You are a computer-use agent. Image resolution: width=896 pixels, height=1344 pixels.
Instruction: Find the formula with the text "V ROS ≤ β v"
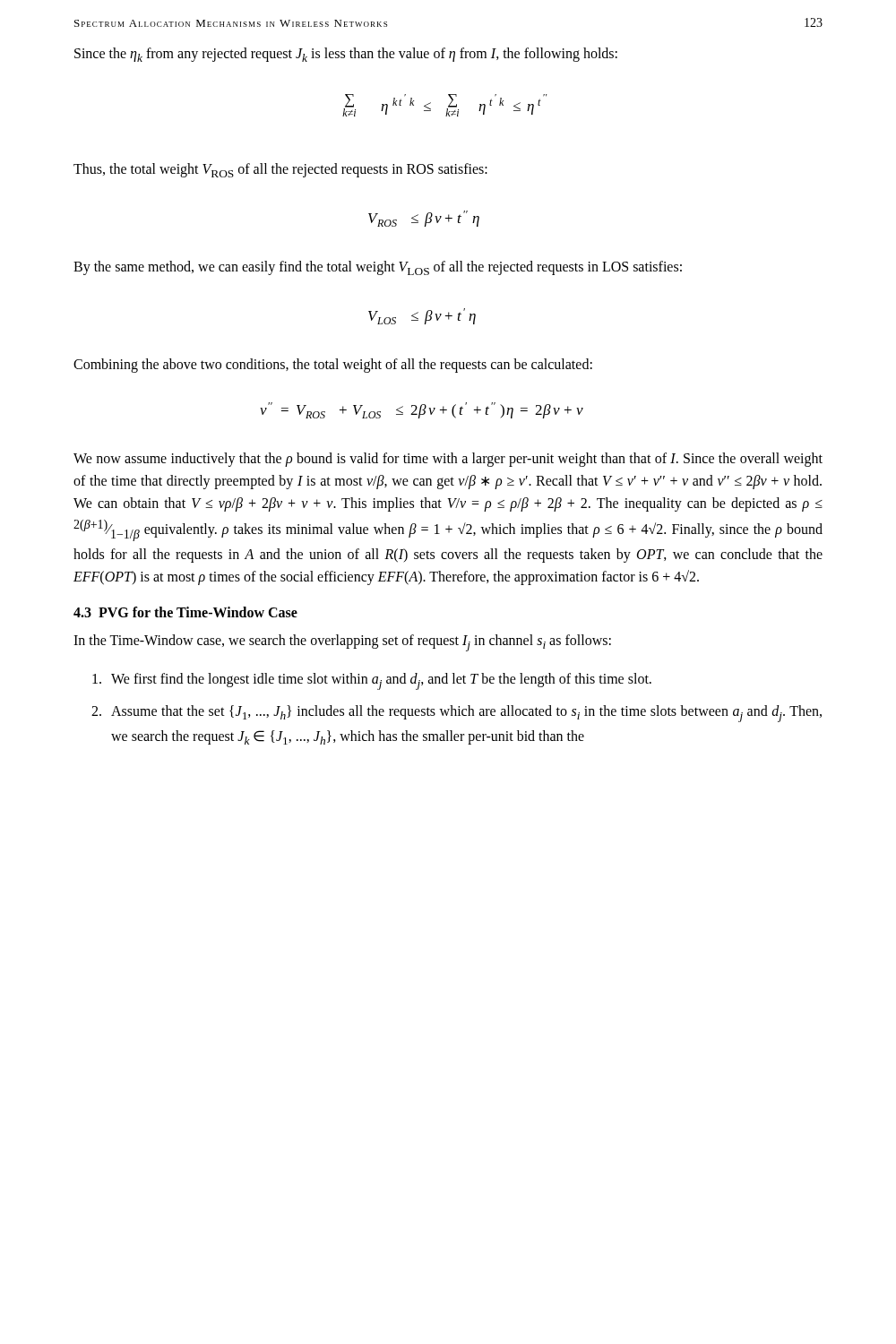coord(448,217)
